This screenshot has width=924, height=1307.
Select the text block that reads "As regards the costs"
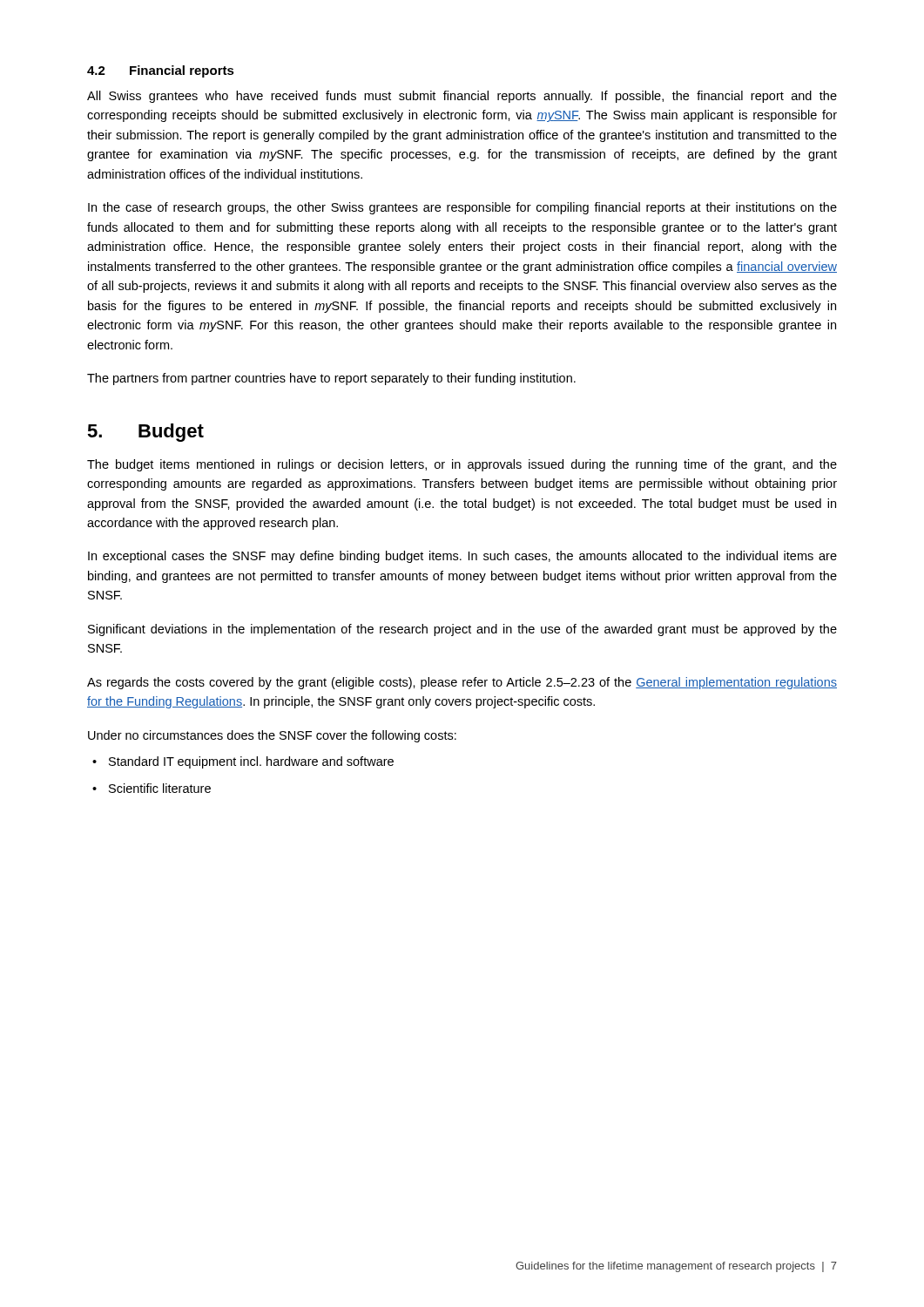(x=462, y=692)
